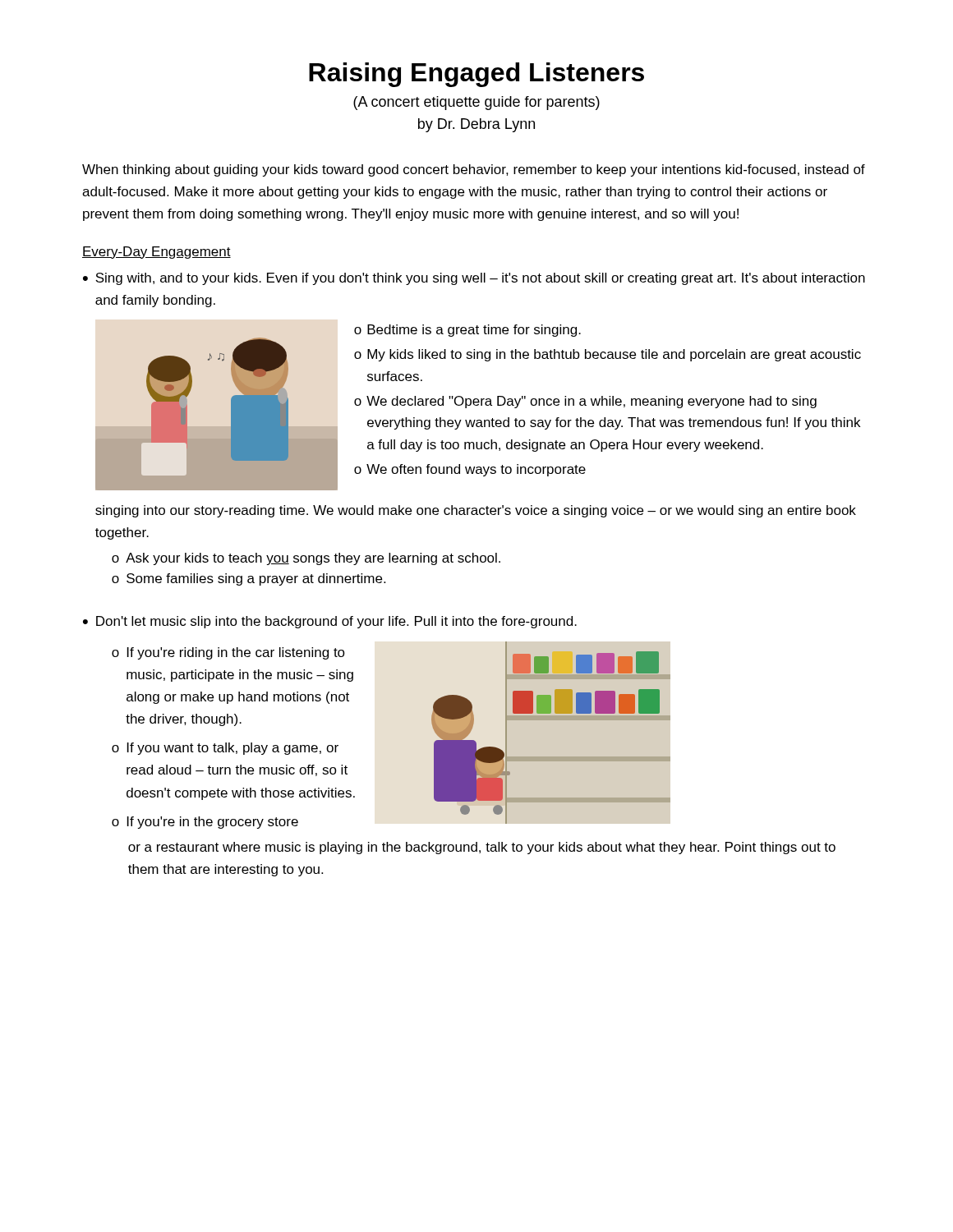The width and height of the screenshot is (953, 1232).
Task: Select the element starting "Don't let music slip into the"
Action: coord(336,622)
